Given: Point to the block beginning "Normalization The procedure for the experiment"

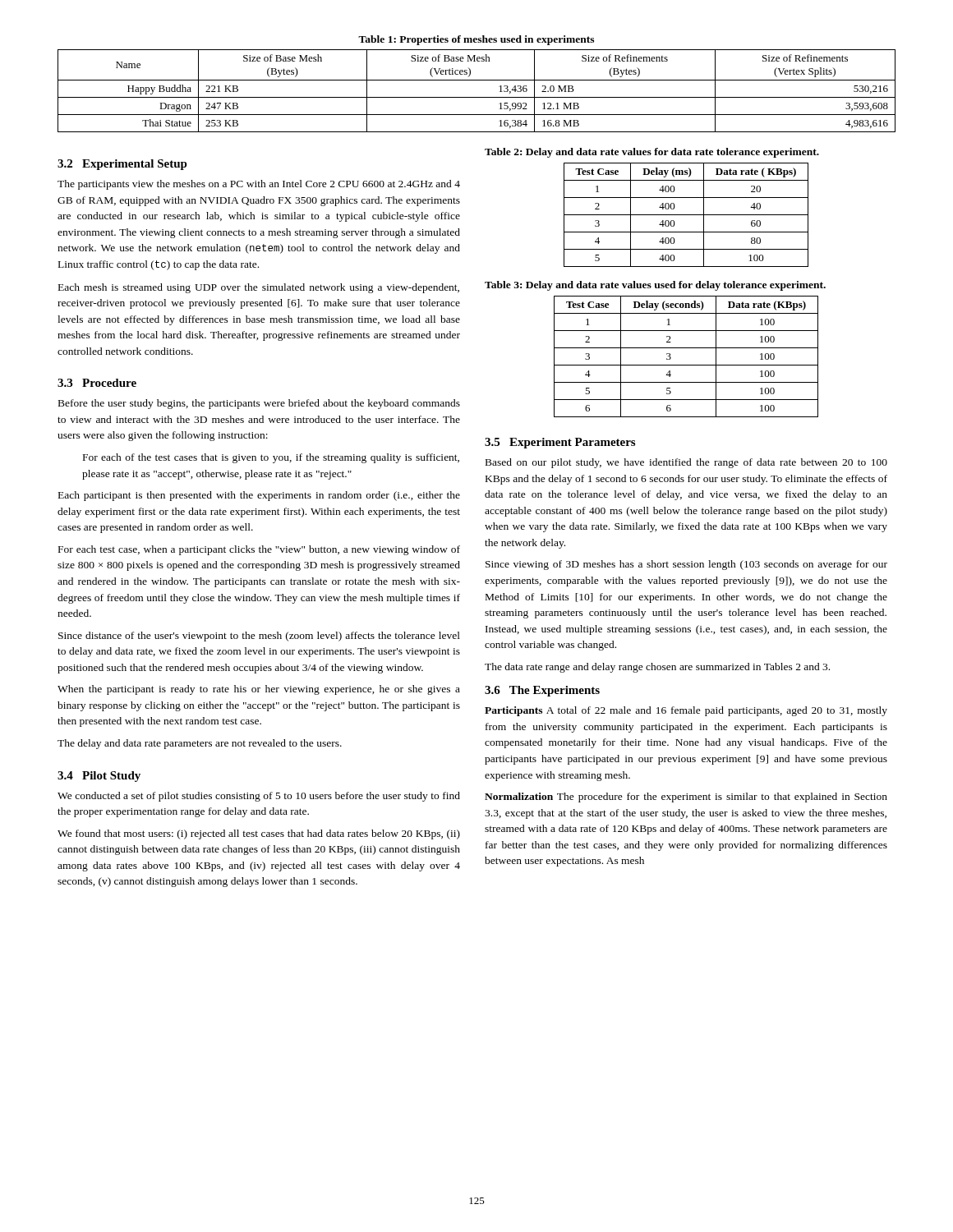Looking at the screenshot, I should [x=686, y=829].
